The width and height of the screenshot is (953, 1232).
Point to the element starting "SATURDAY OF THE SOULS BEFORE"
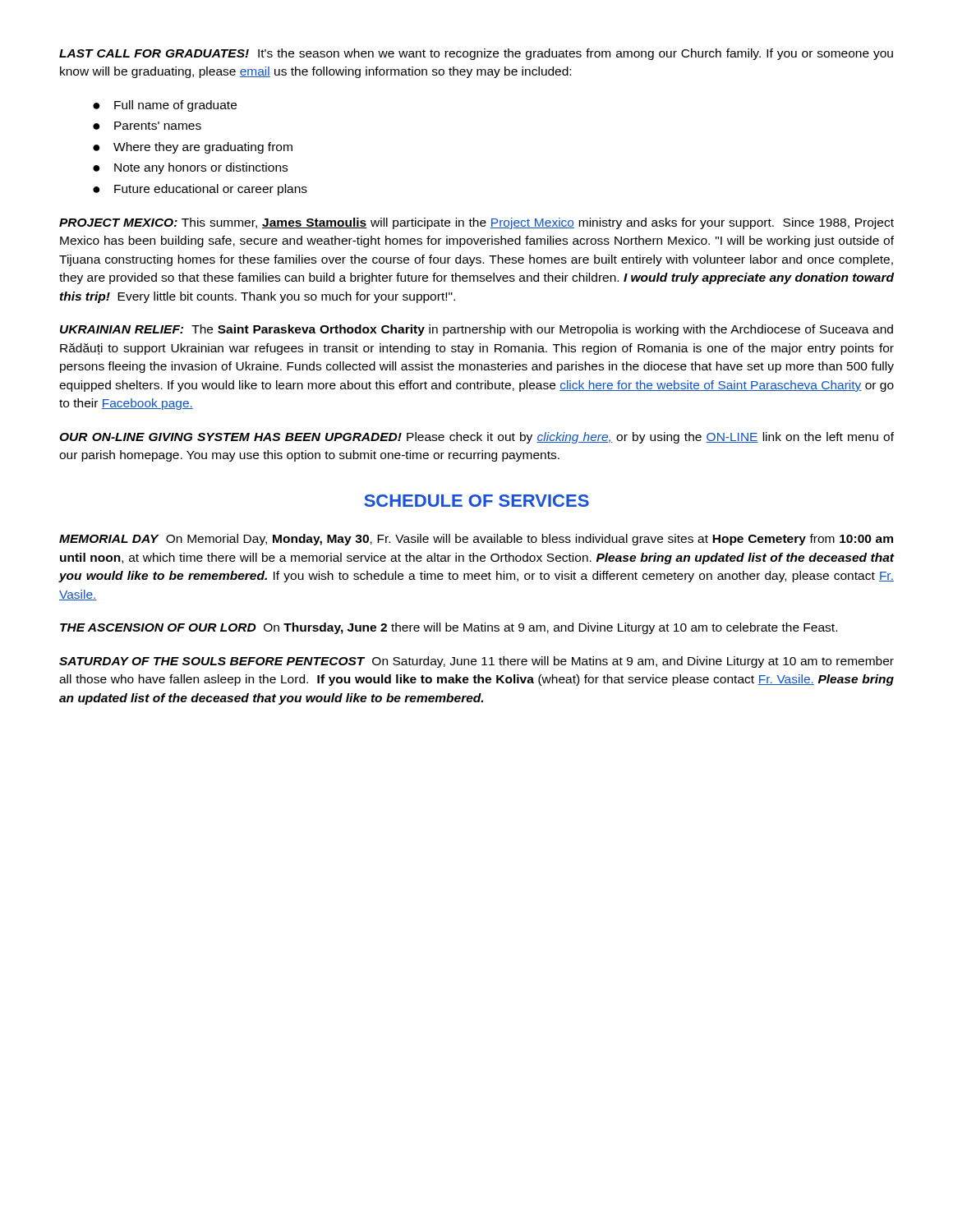pyautogui.click(x=476, y=679)
